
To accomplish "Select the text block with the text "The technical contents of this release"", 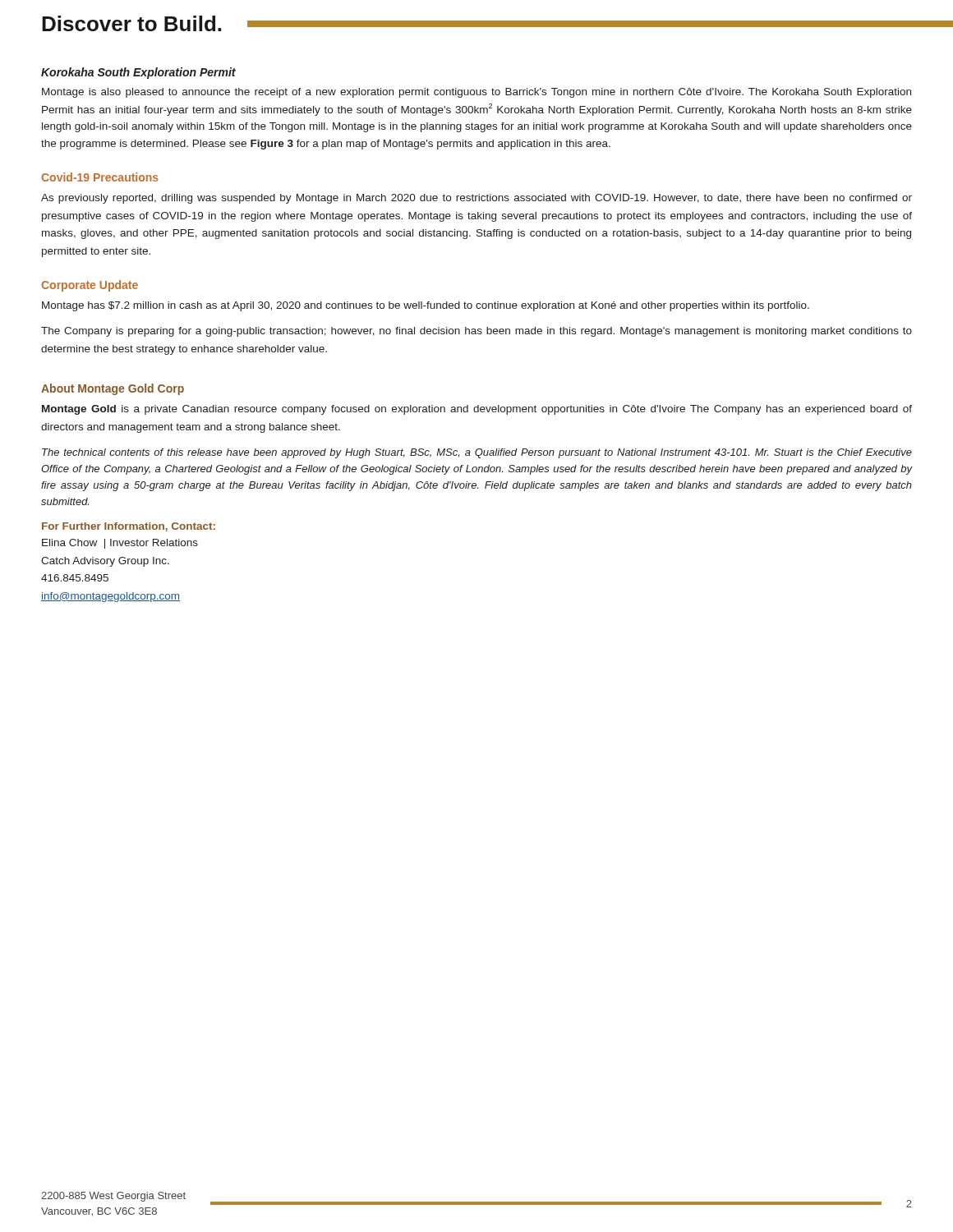I will [x=476, y=477].
